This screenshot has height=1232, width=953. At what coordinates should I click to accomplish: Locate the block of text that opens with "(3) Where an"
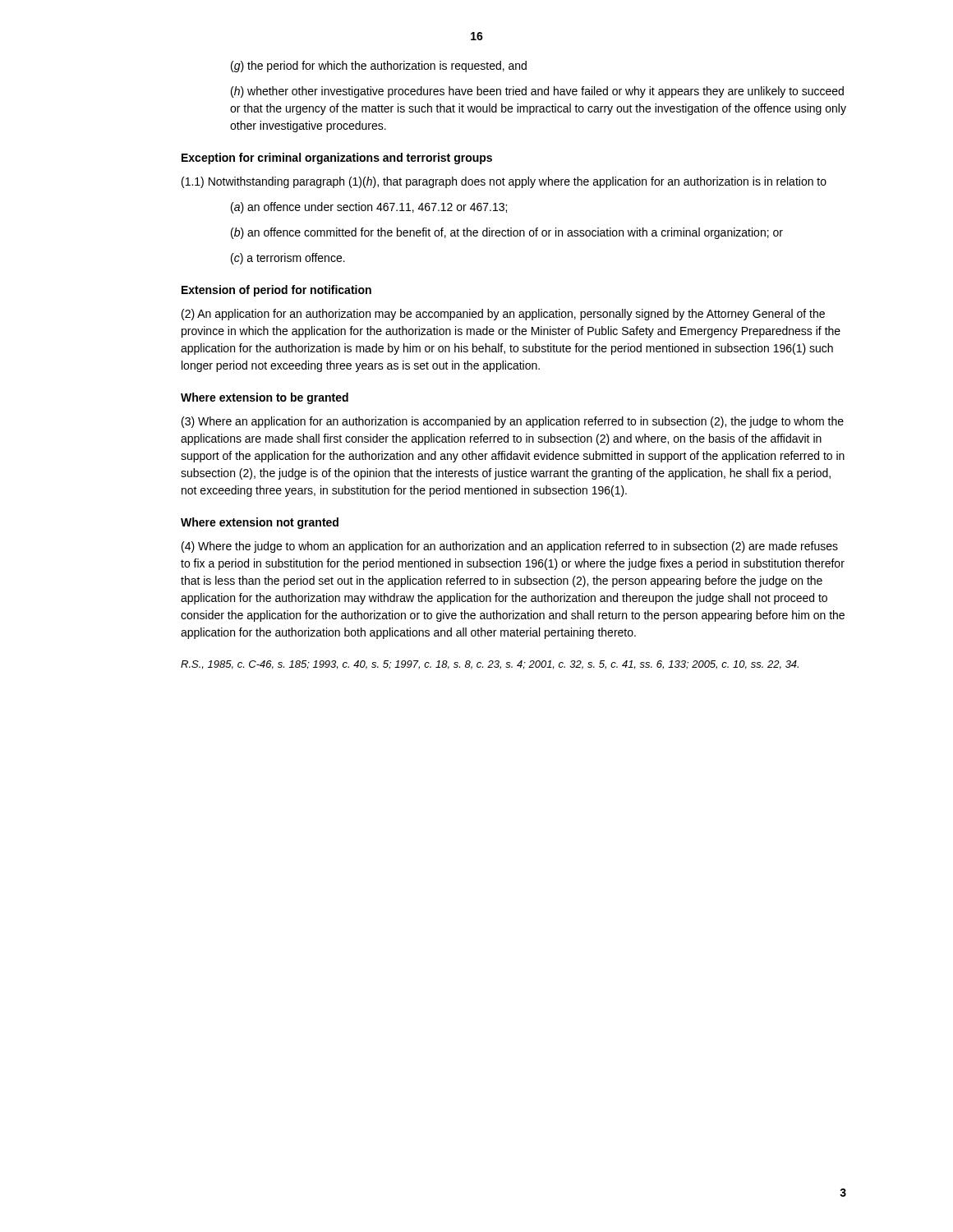[513, 456]
